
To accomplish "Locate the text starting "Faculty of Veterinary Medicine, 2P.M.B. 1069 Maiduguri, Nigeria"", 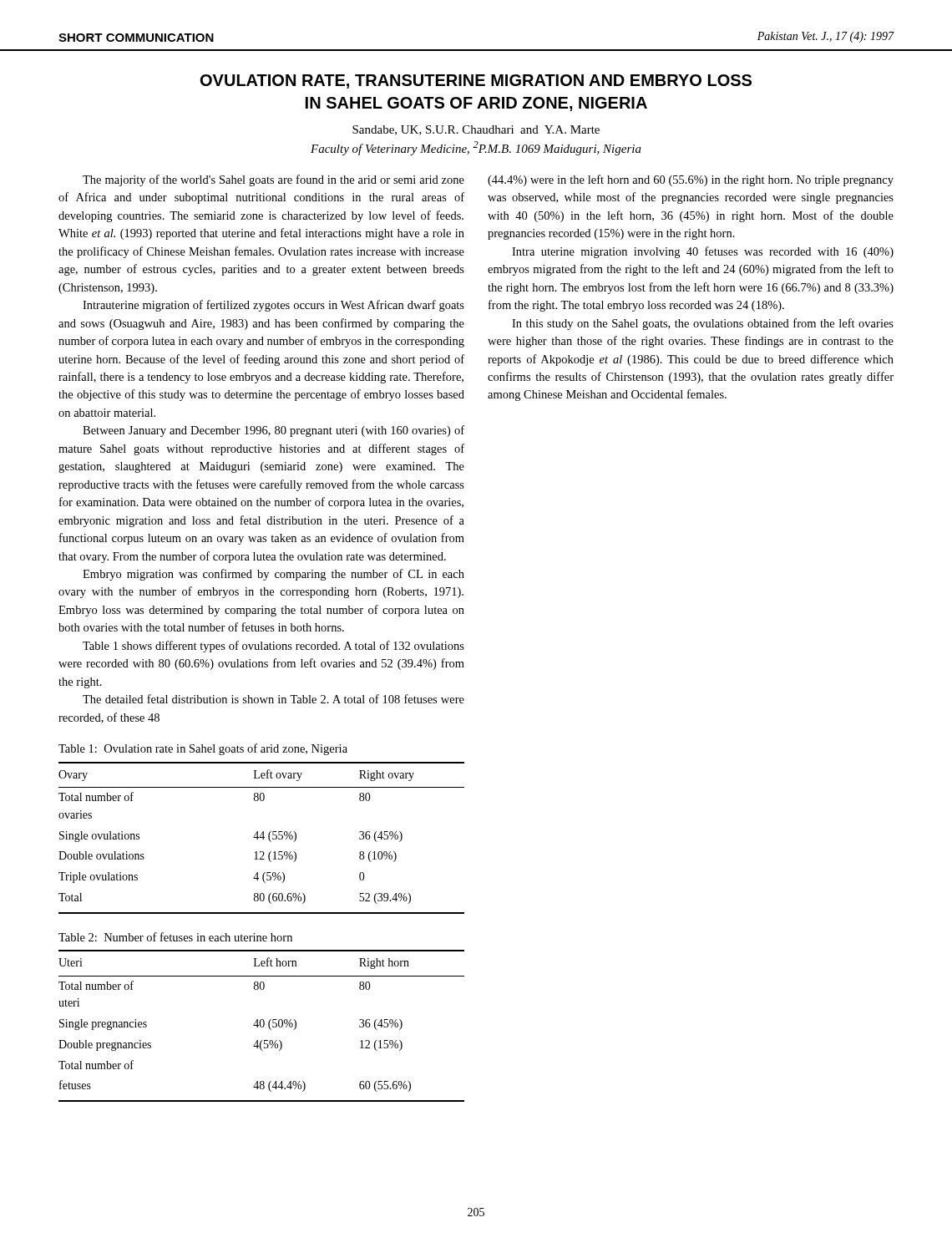I will point(476,147).
